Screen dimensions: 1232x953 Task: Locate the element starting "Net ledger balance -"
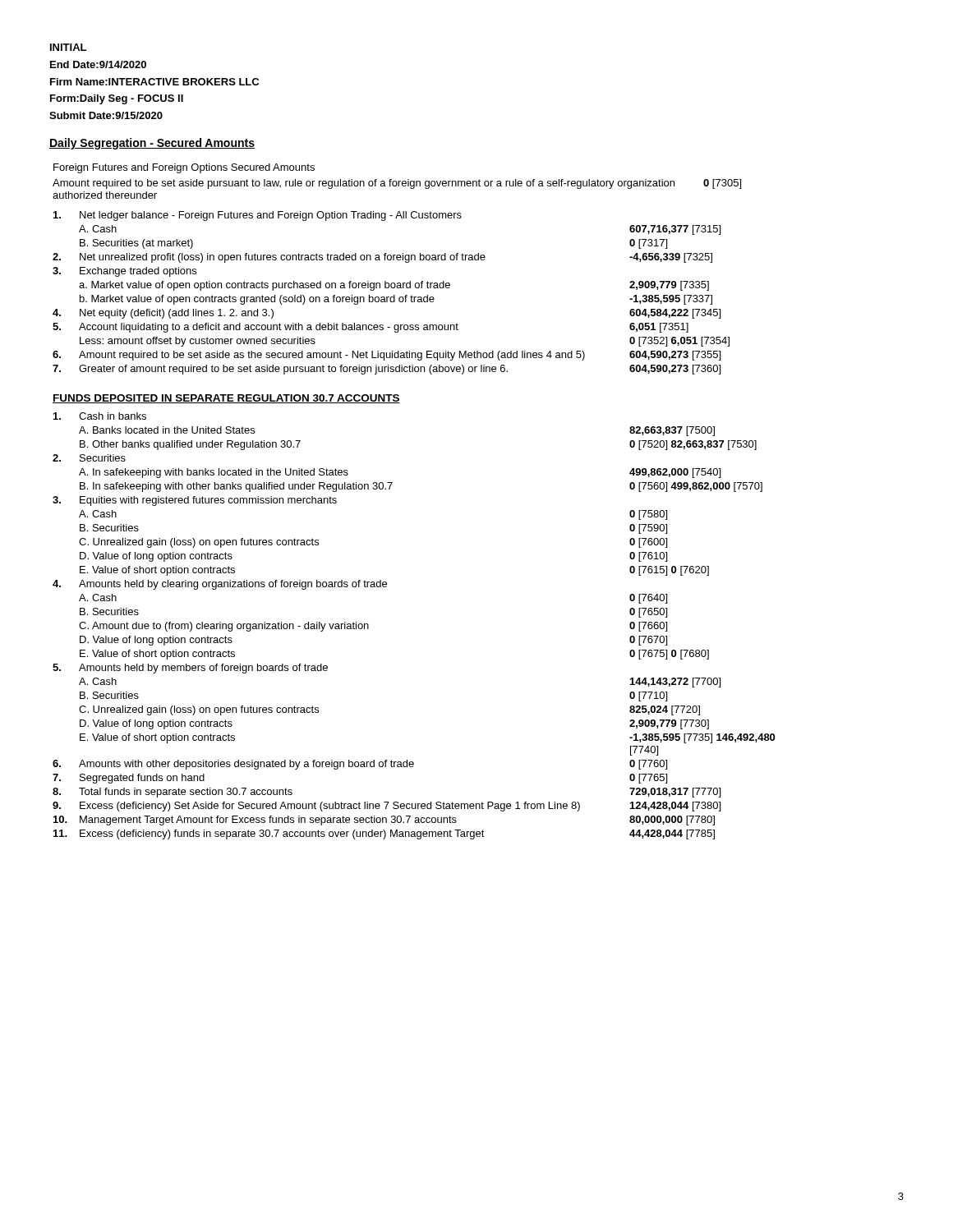click(258, 216)
